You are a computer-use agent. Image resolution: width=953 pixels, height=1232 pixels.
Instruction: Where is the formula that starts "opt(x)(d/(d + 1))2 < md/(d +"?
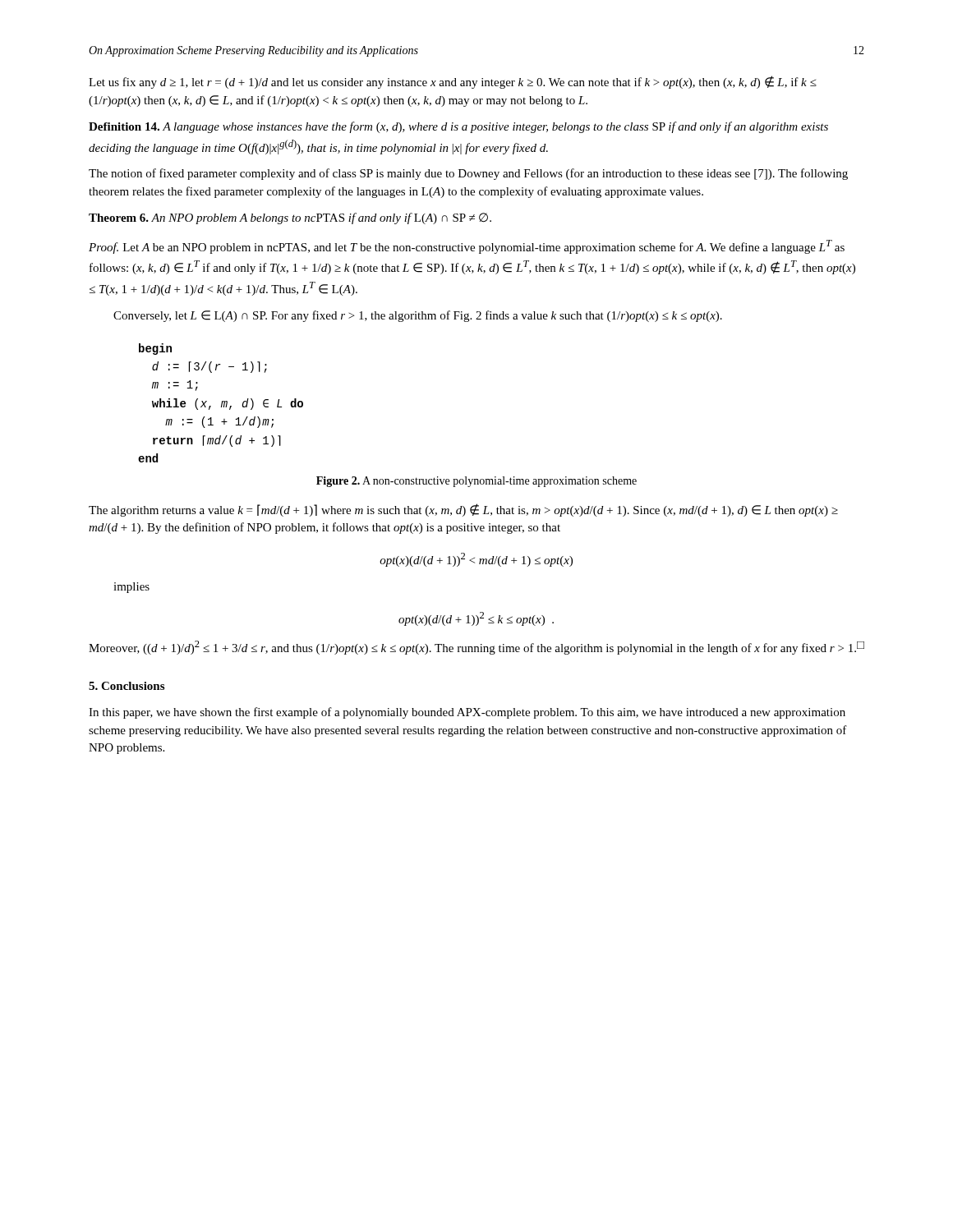pos(476,559)
